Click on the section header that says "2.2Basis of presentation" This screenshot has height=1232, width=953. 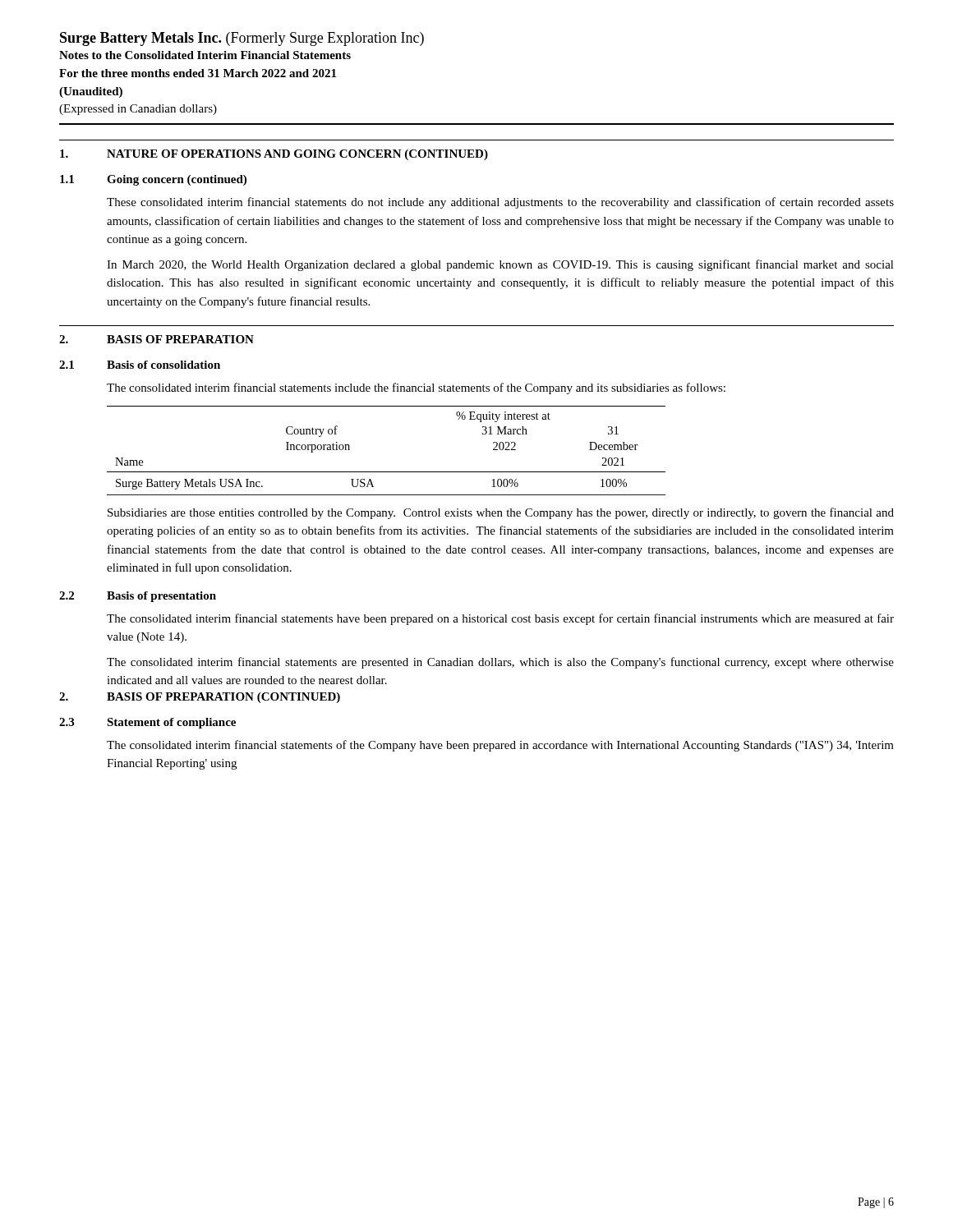tap(138, 595)
